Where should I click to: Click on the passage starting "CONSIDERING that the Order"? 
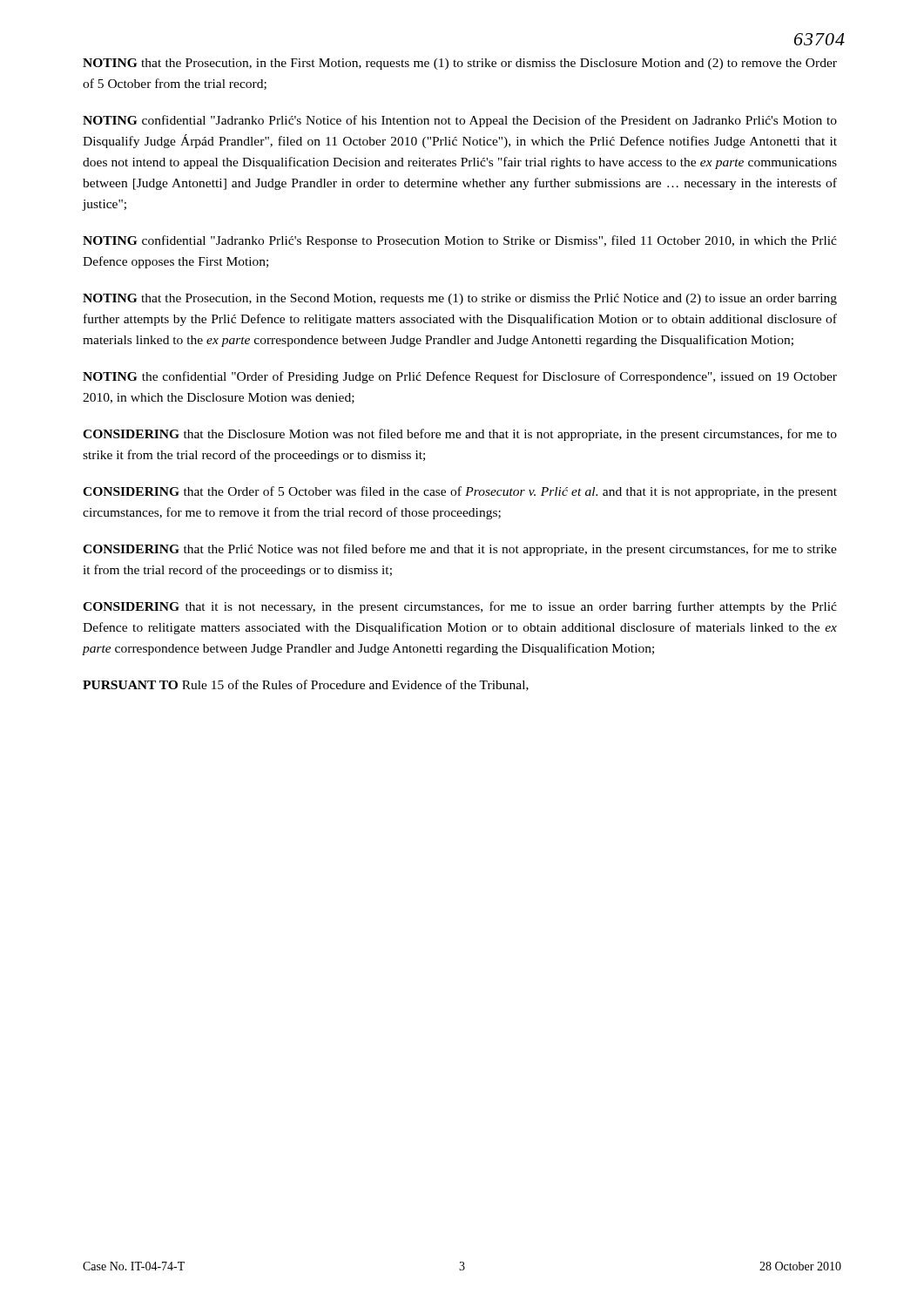(x=460, y=502)
